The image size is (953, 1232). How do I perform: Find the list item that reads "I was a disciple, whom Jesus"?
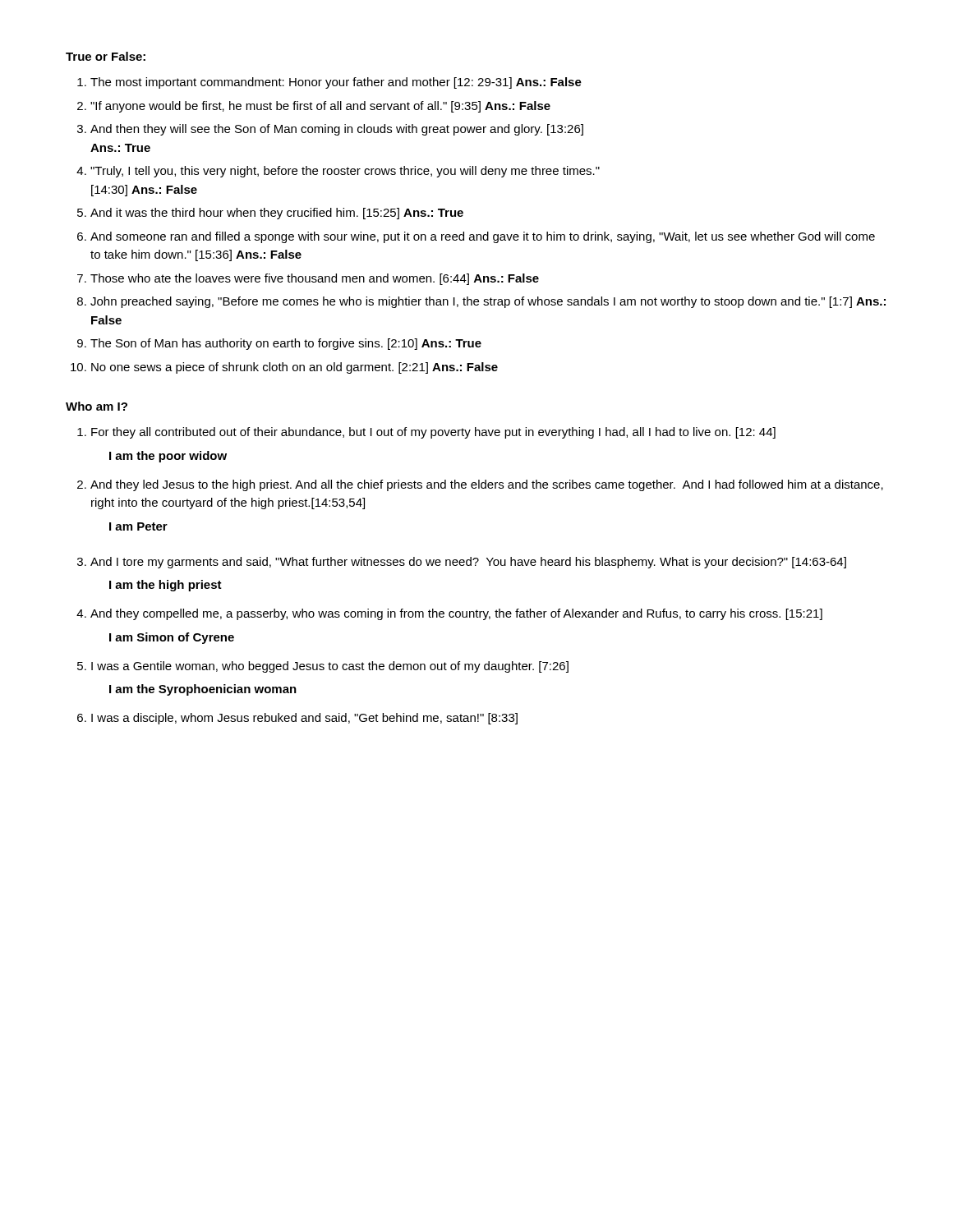489,718
